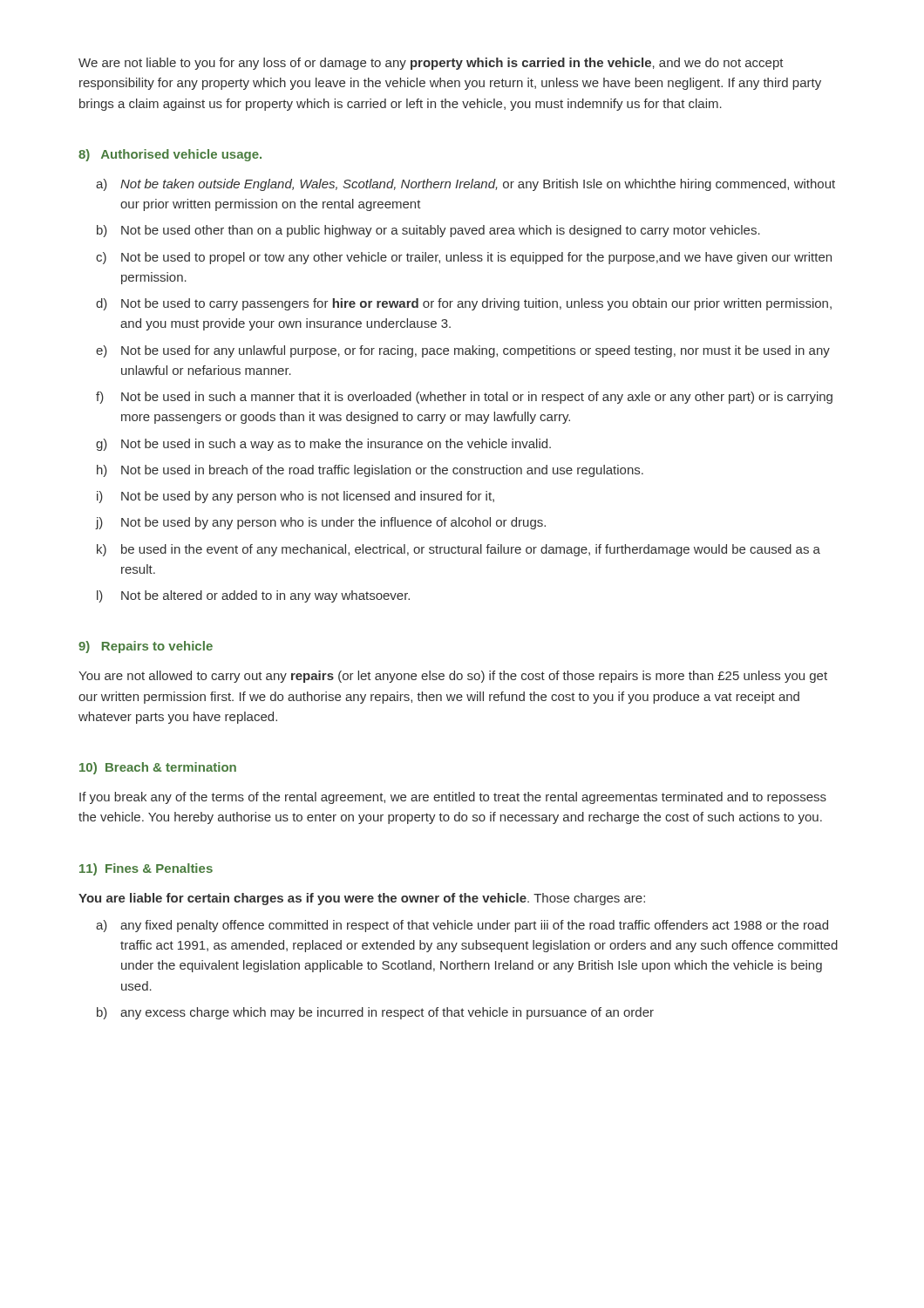Where is the passage that starts "h) Not be used in breach"?
The width and height of the screenshot is (924, 1308).
471,470
